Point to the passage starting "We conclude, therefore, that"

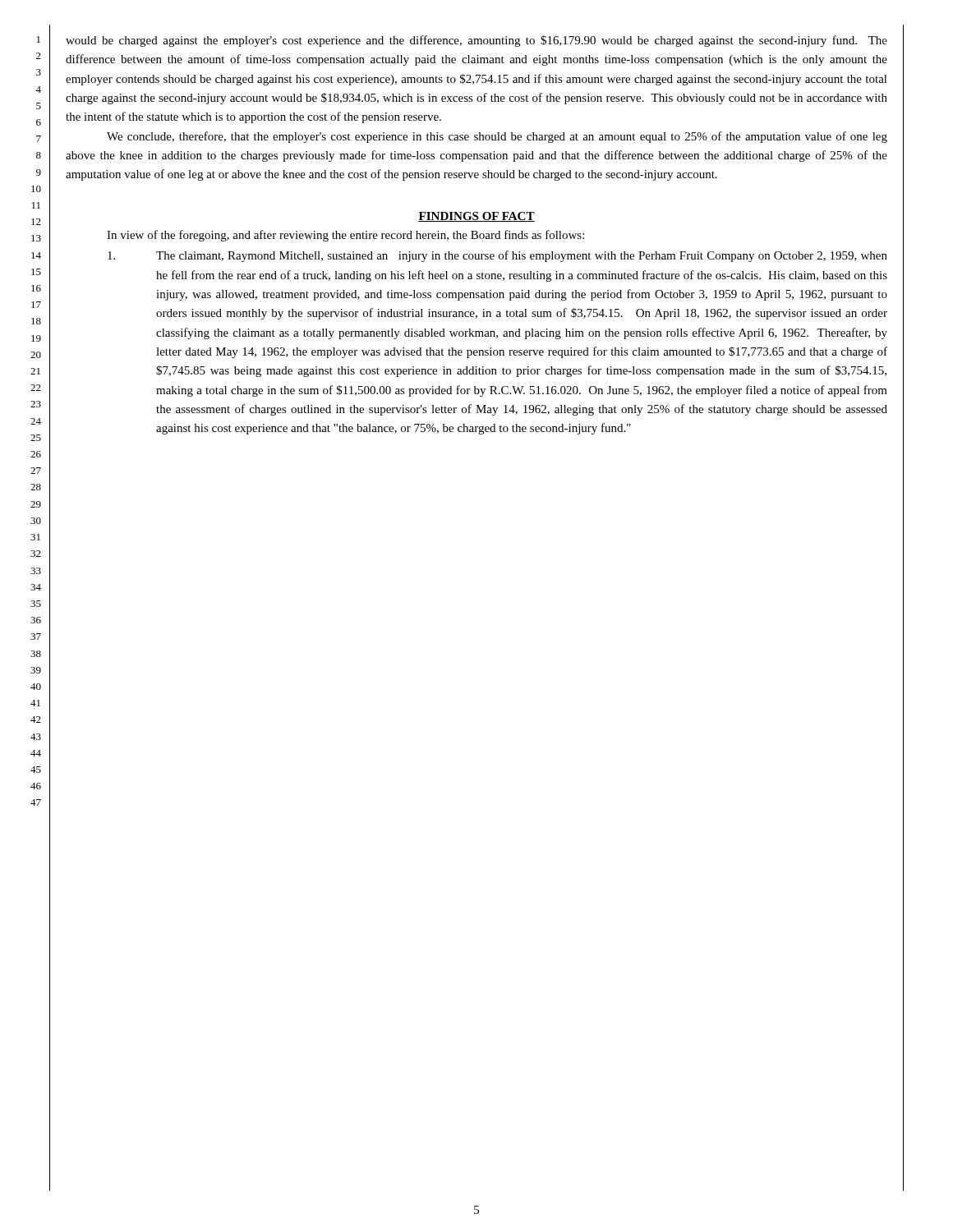pyautogui.click(x=476, y=155)
